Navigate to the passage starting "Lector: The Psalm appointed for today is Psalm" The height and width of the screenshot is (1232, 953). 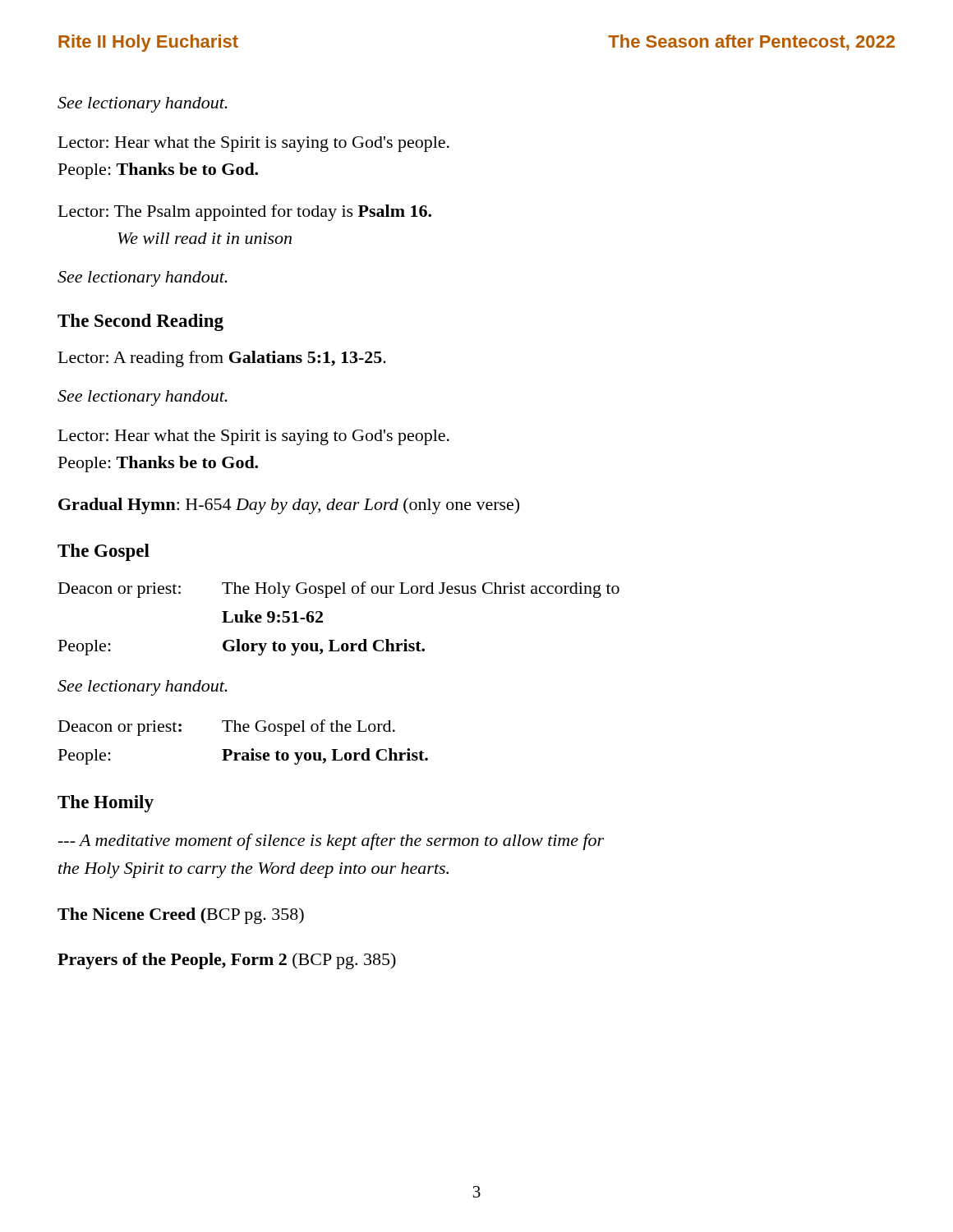pyautogui.click(x=245, y=213)
